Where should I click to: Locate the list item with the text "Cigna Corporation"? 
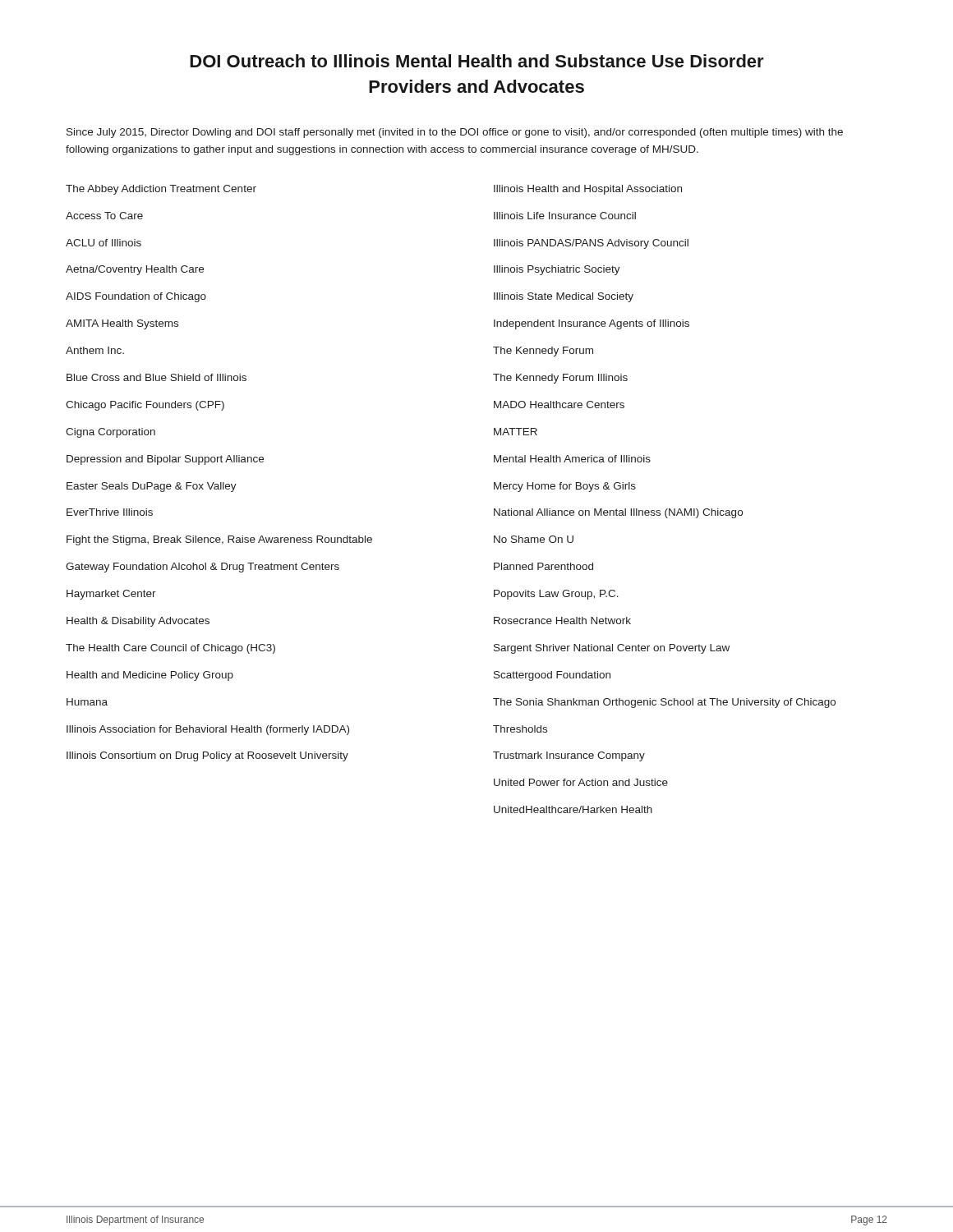111,431
